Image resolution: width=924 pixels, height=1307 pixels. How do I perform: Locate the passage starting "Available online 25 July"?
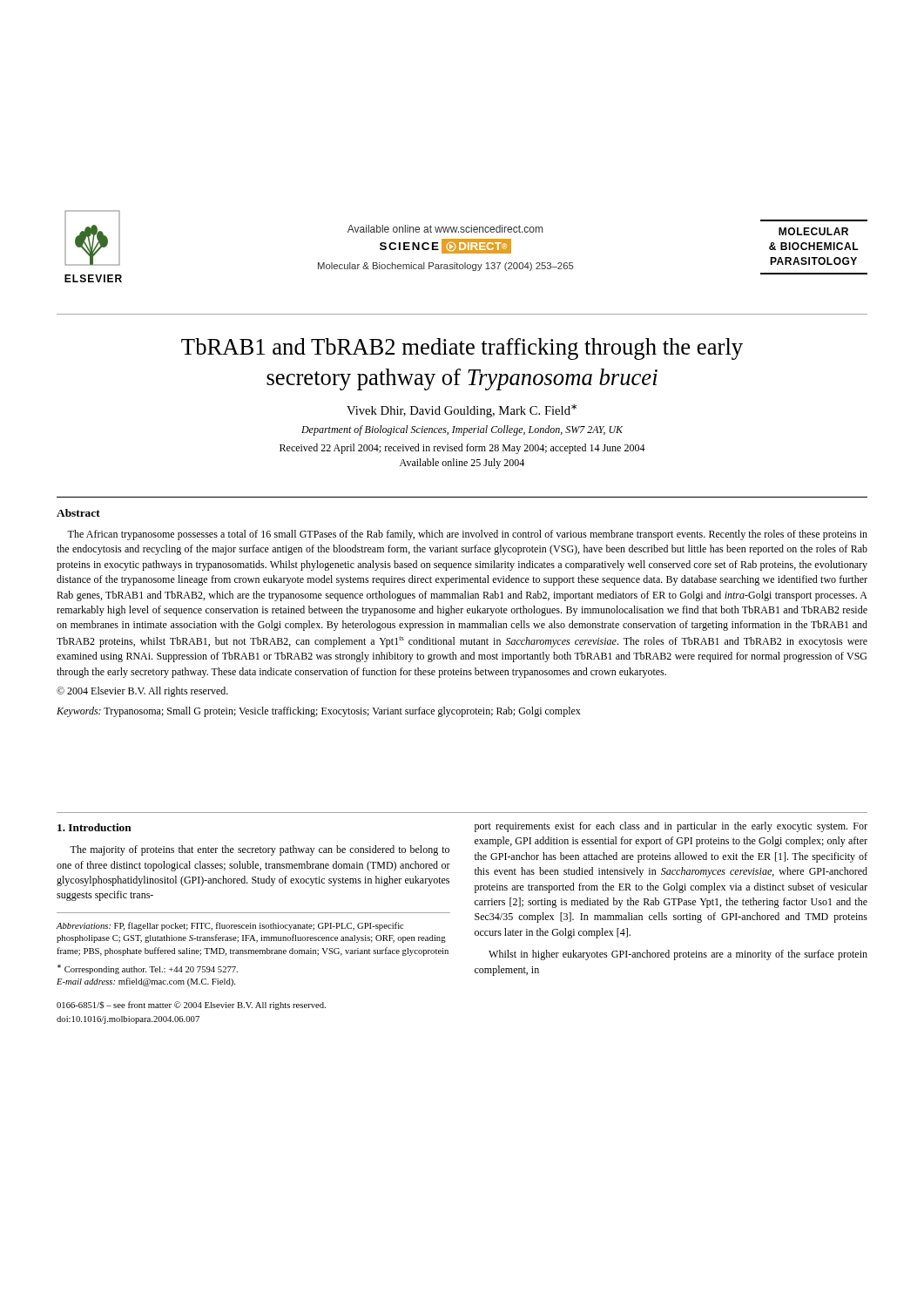click(462, 463)
